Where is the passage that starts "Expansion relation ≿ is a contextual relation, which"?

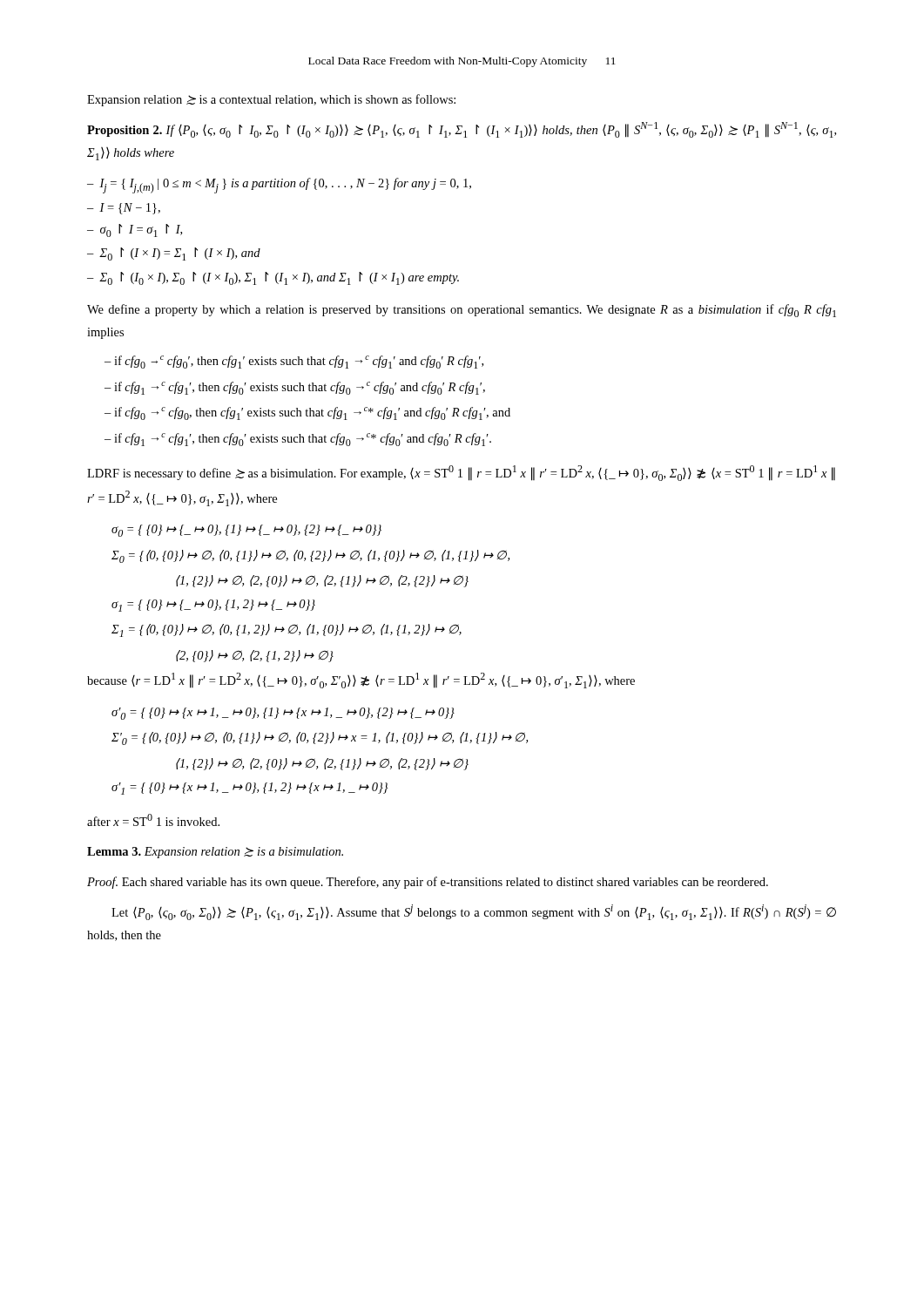pyautogui.click(x=462, y=99)
